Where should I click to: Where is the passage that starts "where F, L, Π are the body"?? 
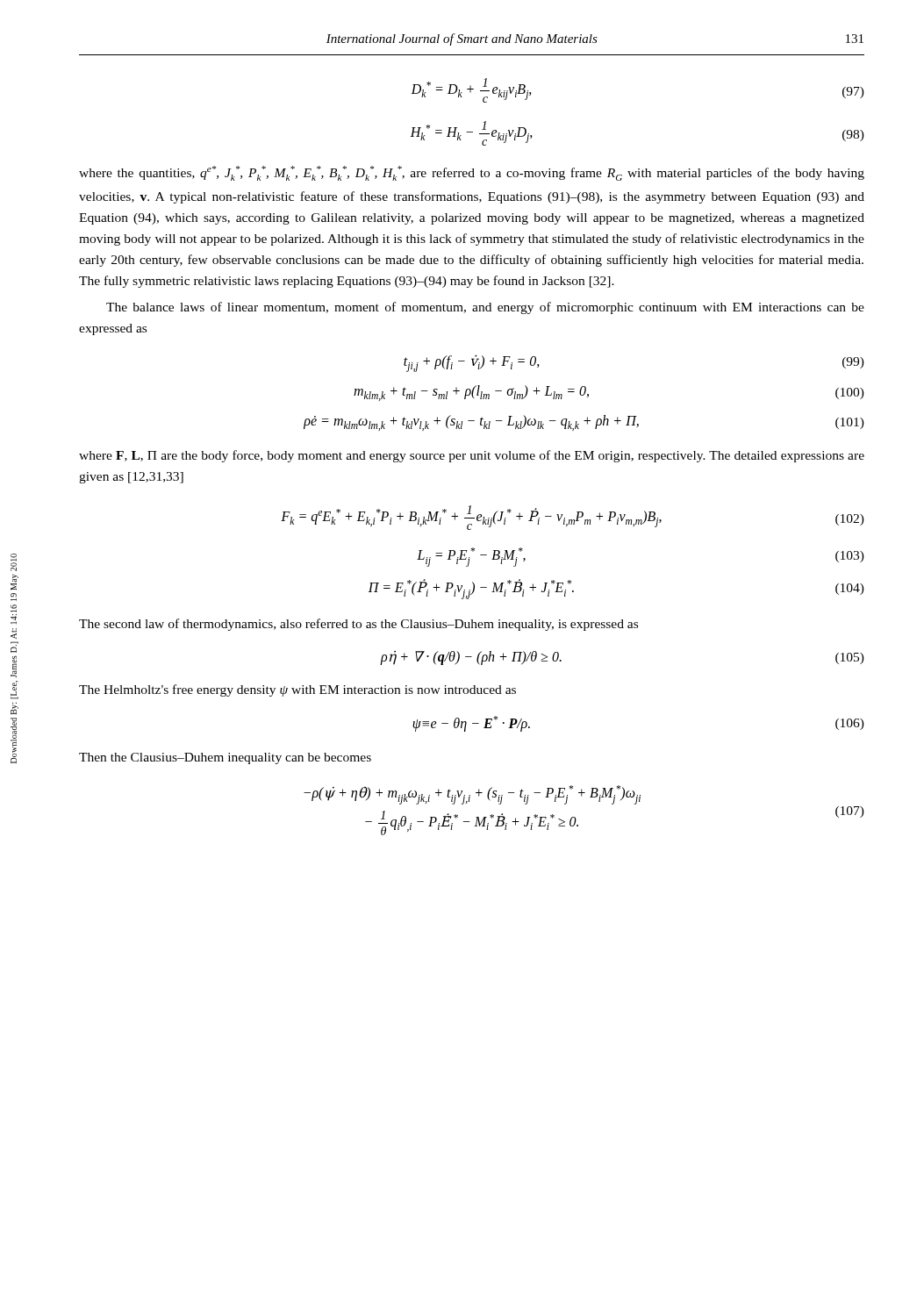pos(472,466)
